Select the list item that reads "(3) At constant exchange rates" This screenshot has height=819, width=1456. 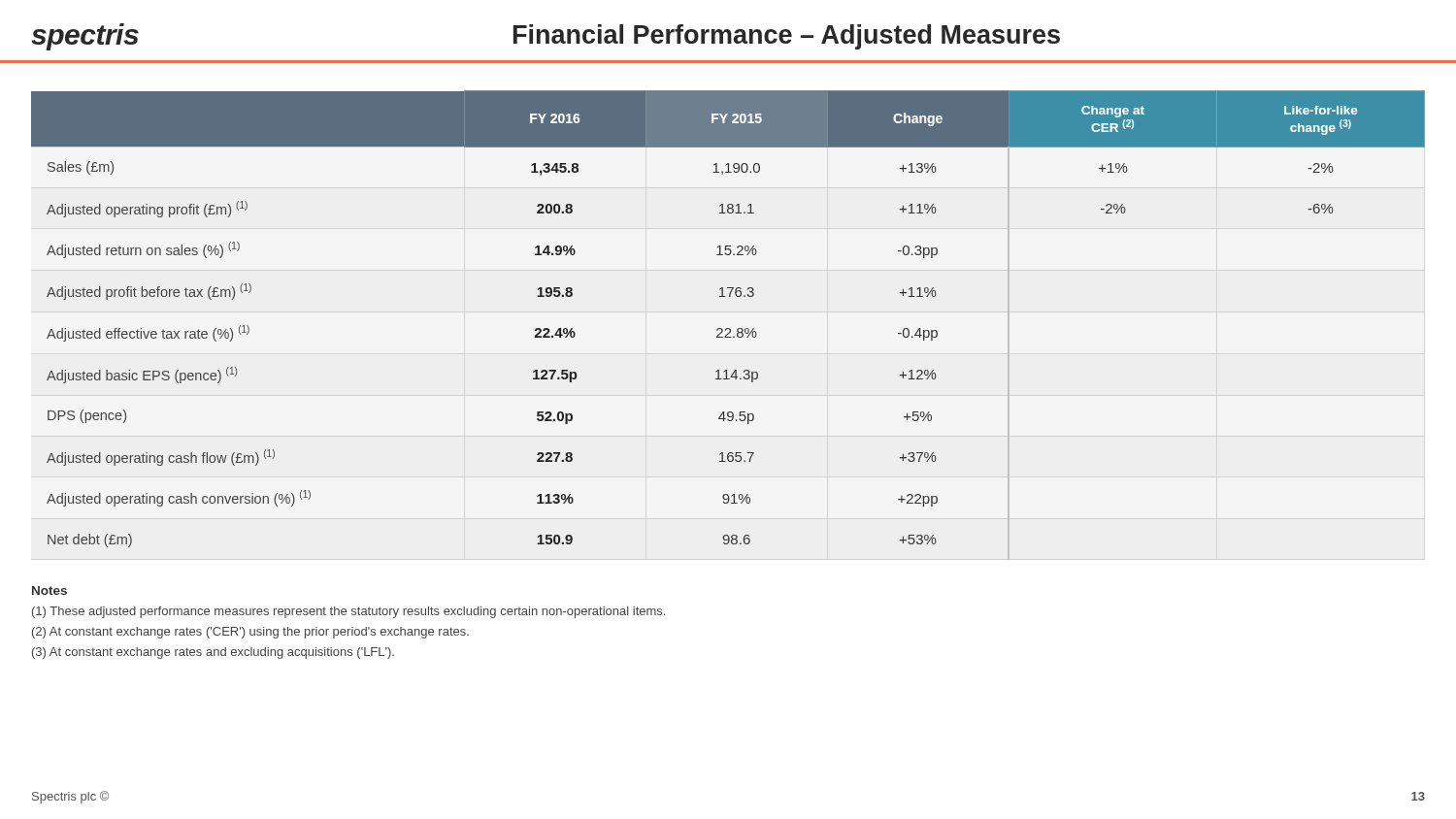[213, 652]
